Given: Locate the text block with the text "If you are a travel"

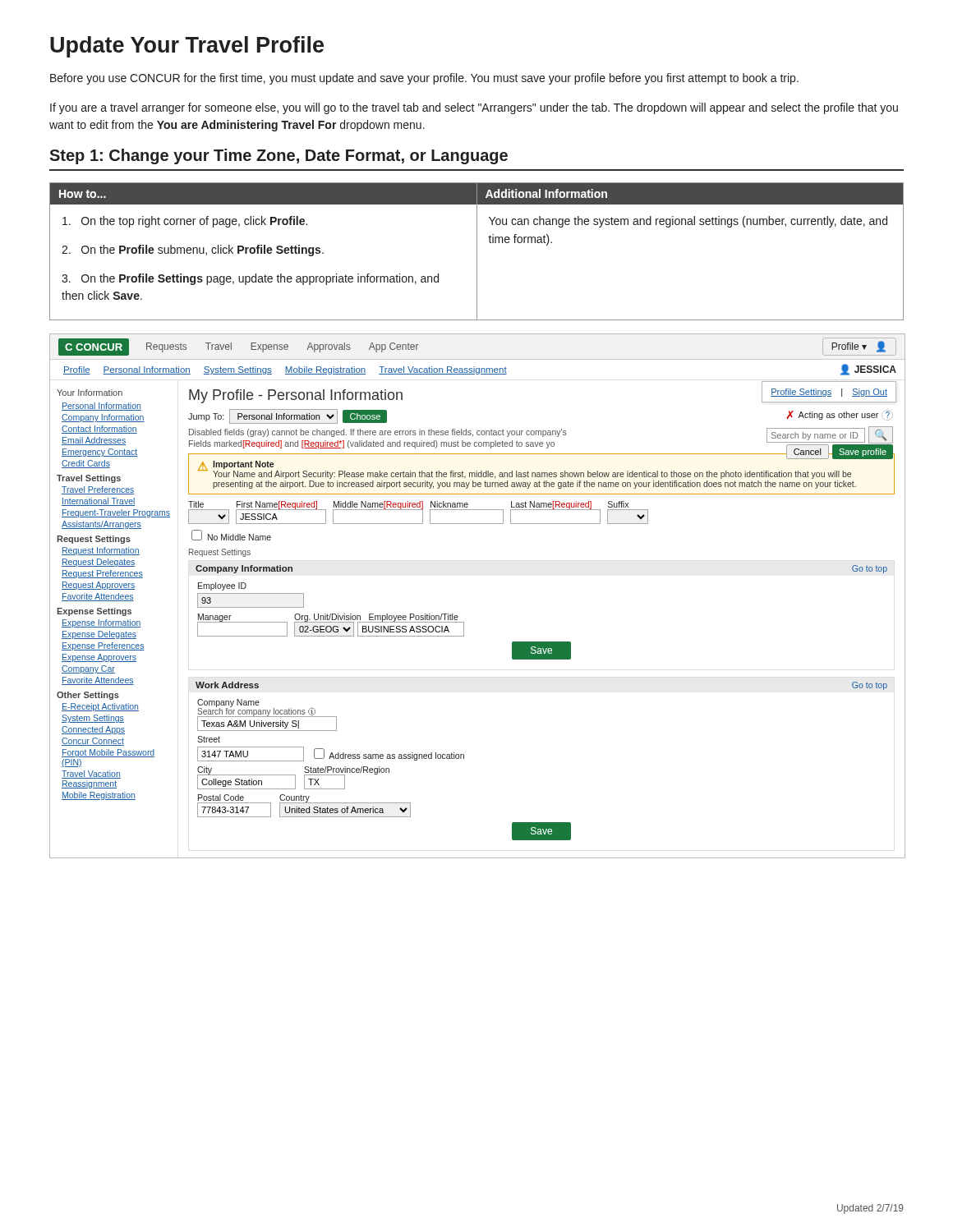Looking at the screenshot, I should (474, 116).
